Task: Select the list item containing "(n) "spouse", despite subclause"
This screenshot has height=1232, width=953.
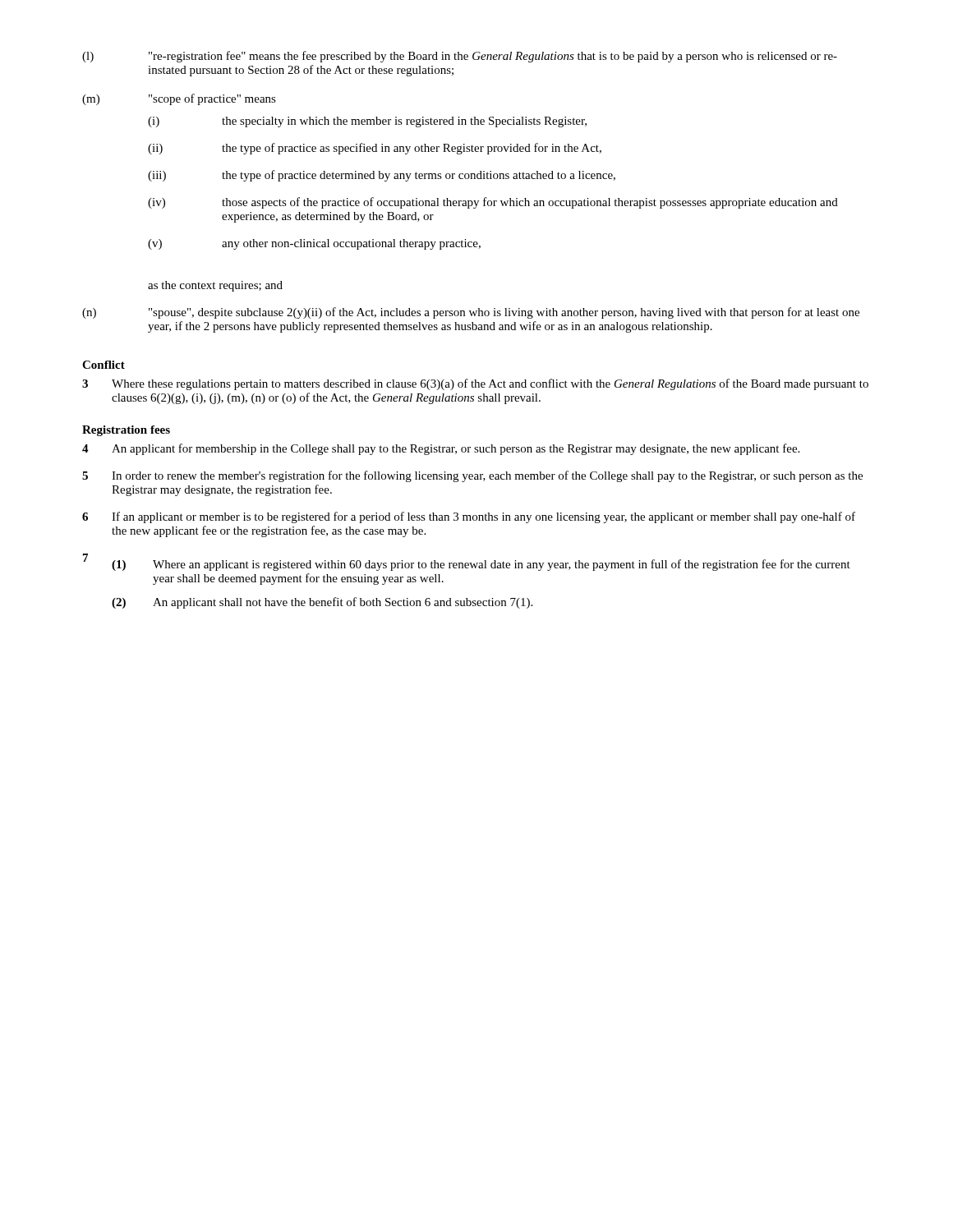Action: point(476,320)
